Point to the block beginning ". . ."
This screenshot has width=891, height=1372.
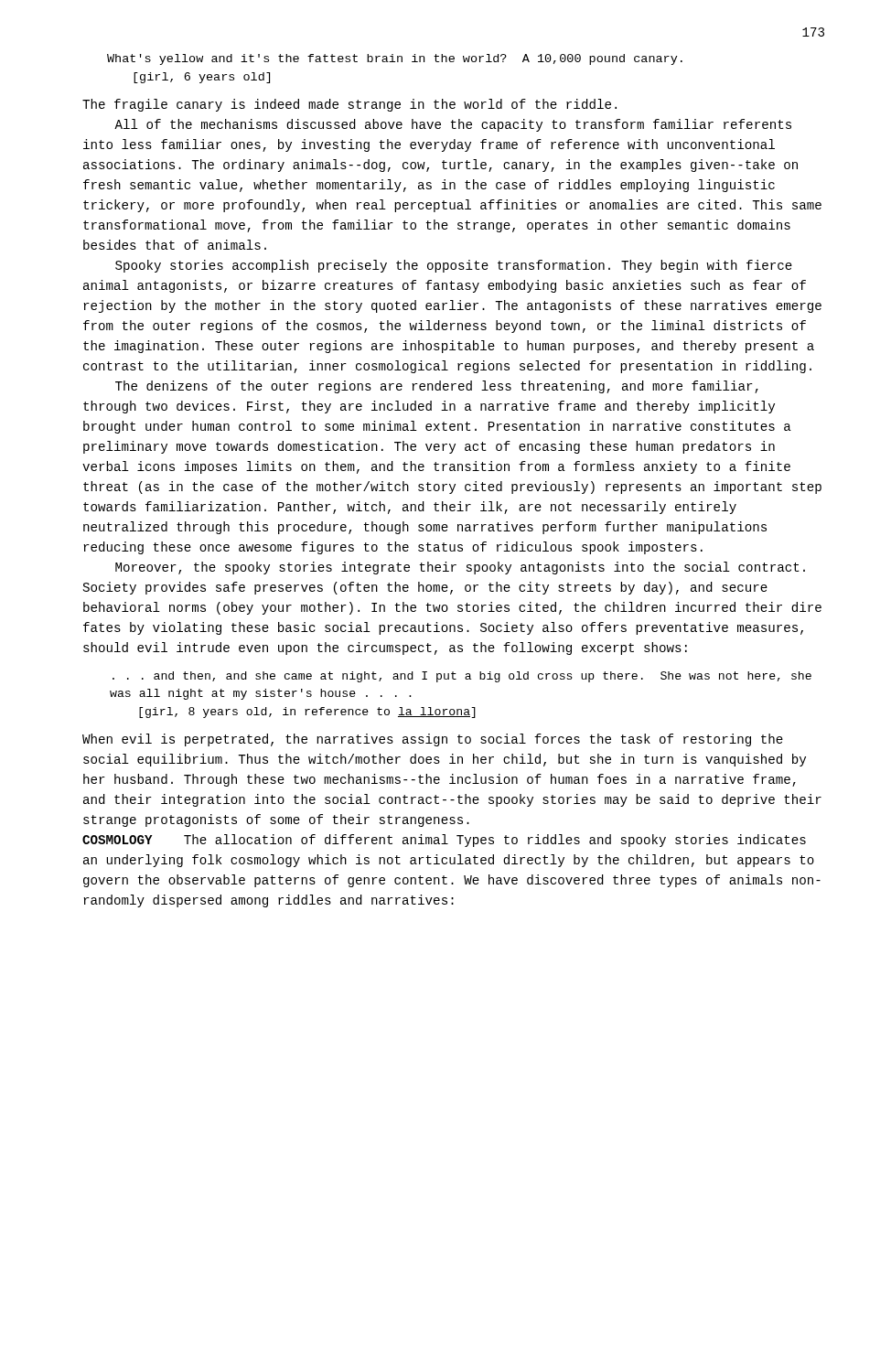tap(462, 677)
